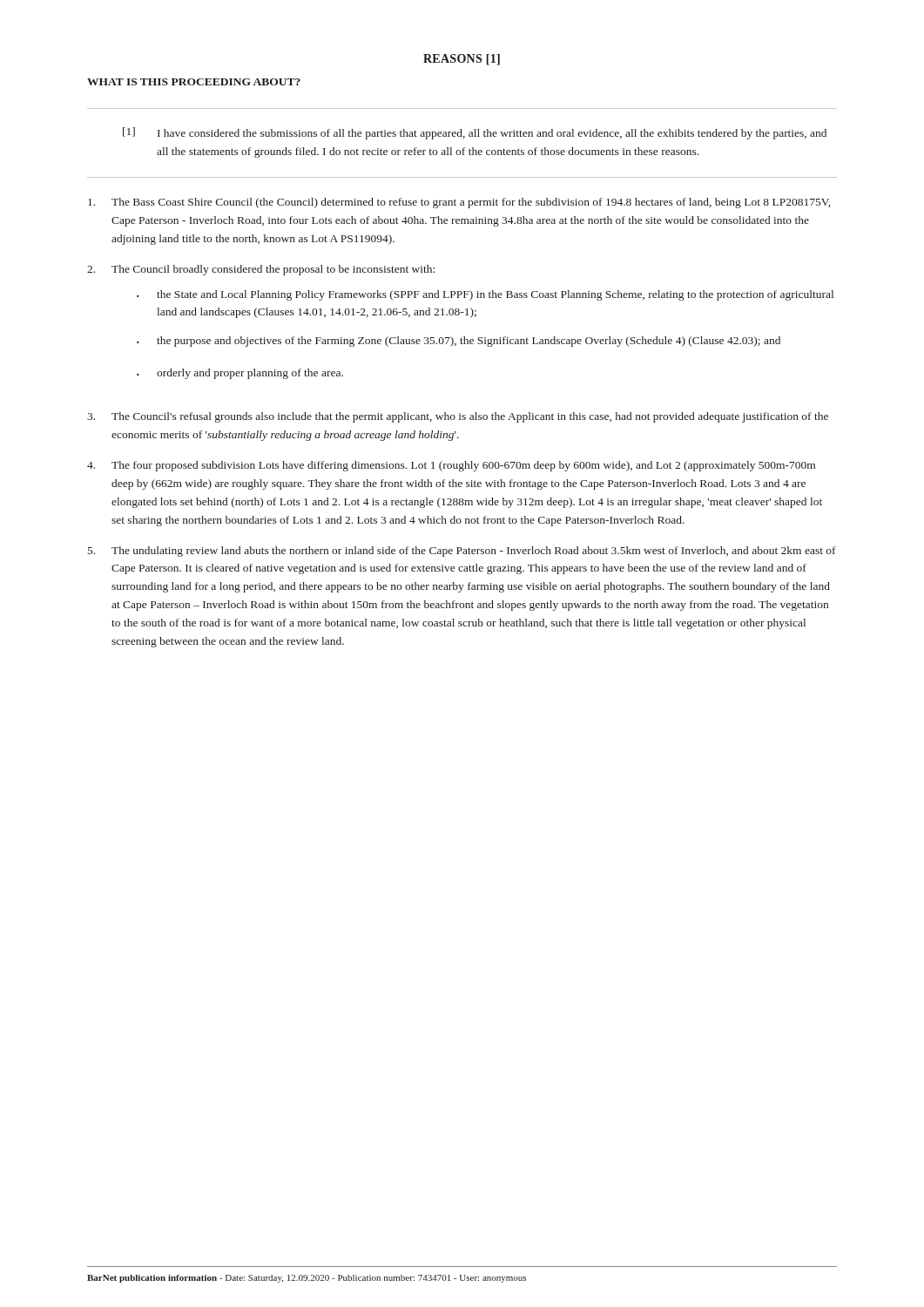Find the list item that reads "5. The undulating review"
The height and width of the screenshot is (1307, 924).
click(462, 596)
